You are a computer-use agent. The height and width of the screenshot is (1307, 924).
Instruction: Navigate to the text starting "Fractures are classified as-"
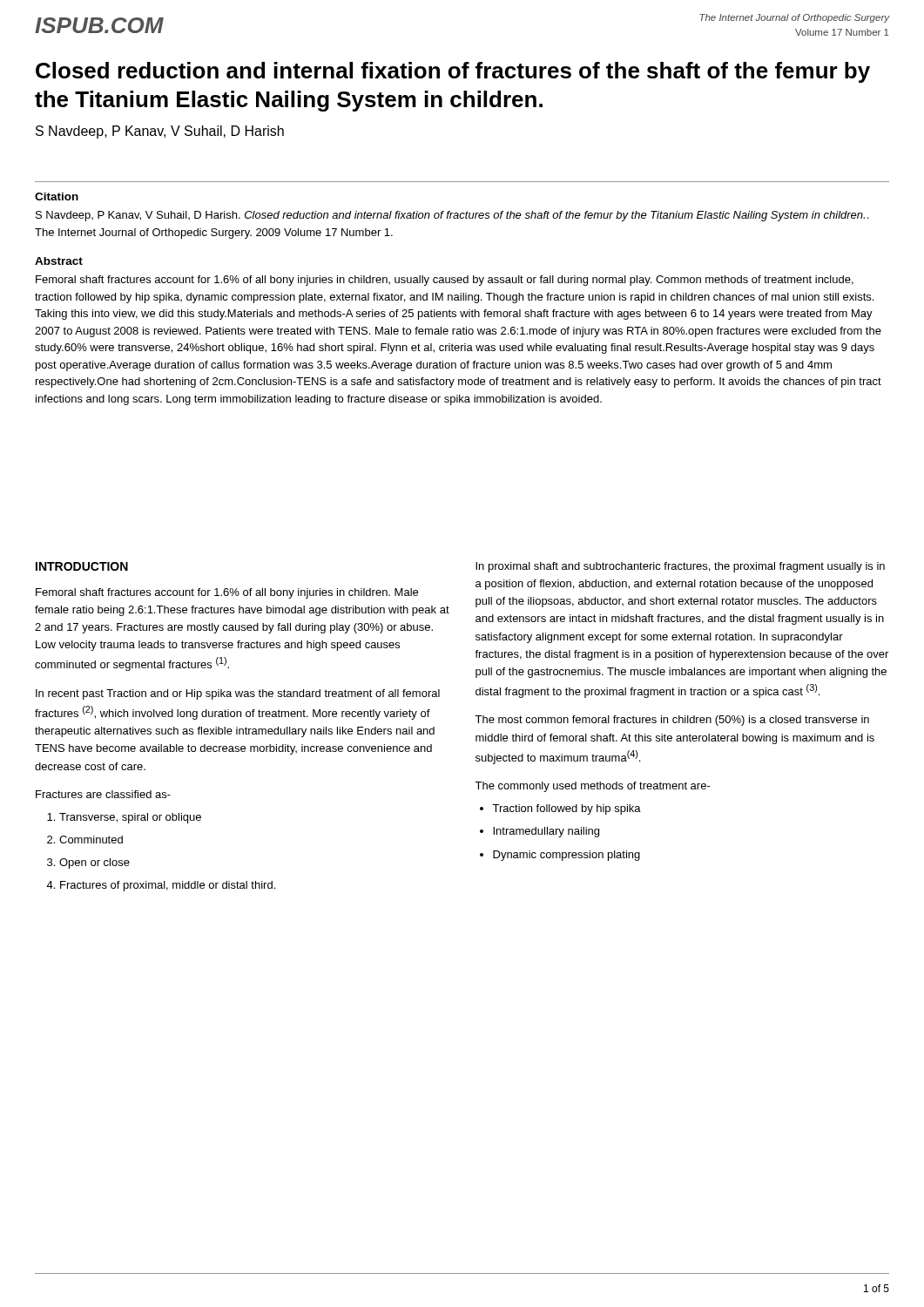coord(103,794)
